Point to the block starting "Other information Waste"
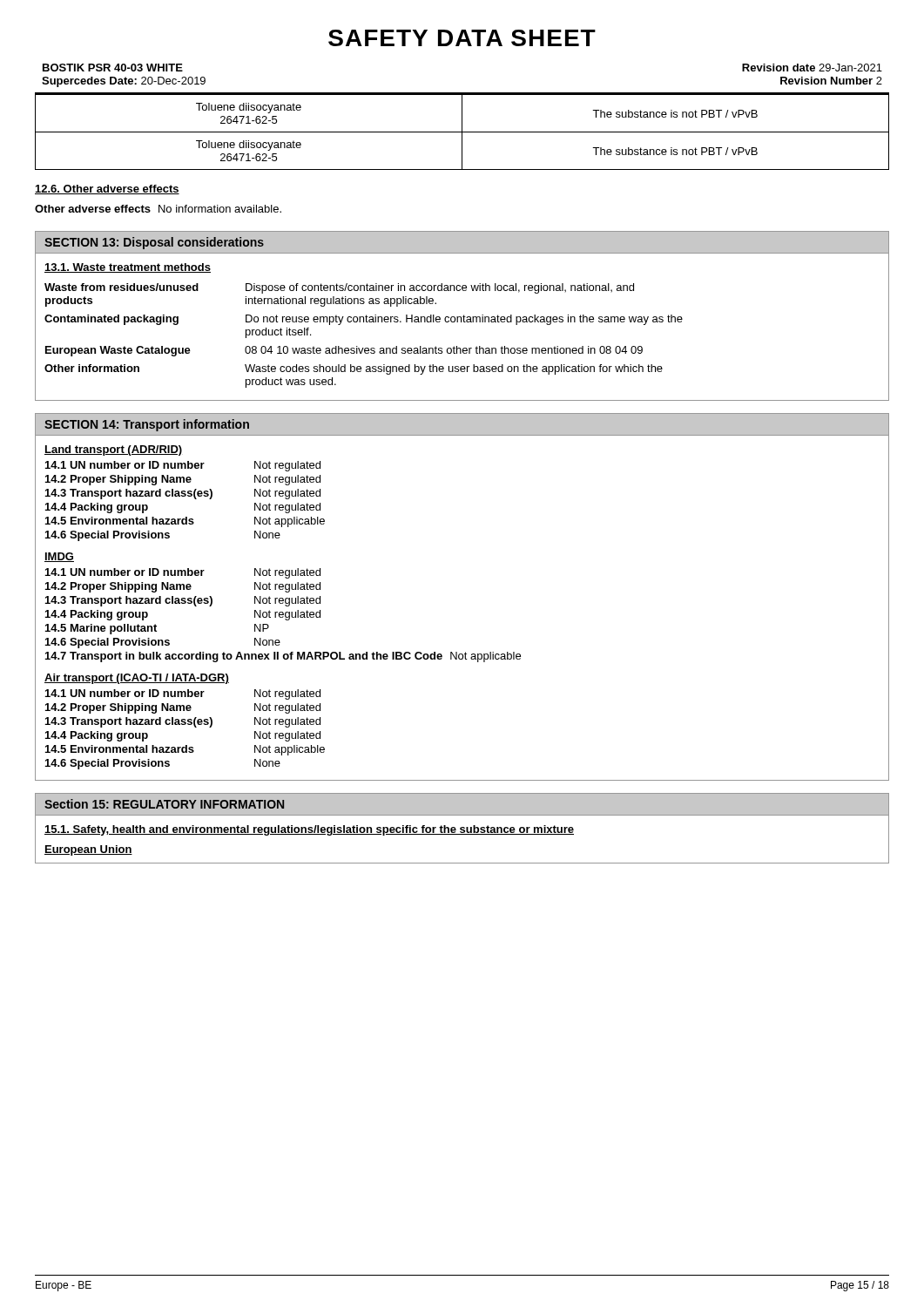 354,375
